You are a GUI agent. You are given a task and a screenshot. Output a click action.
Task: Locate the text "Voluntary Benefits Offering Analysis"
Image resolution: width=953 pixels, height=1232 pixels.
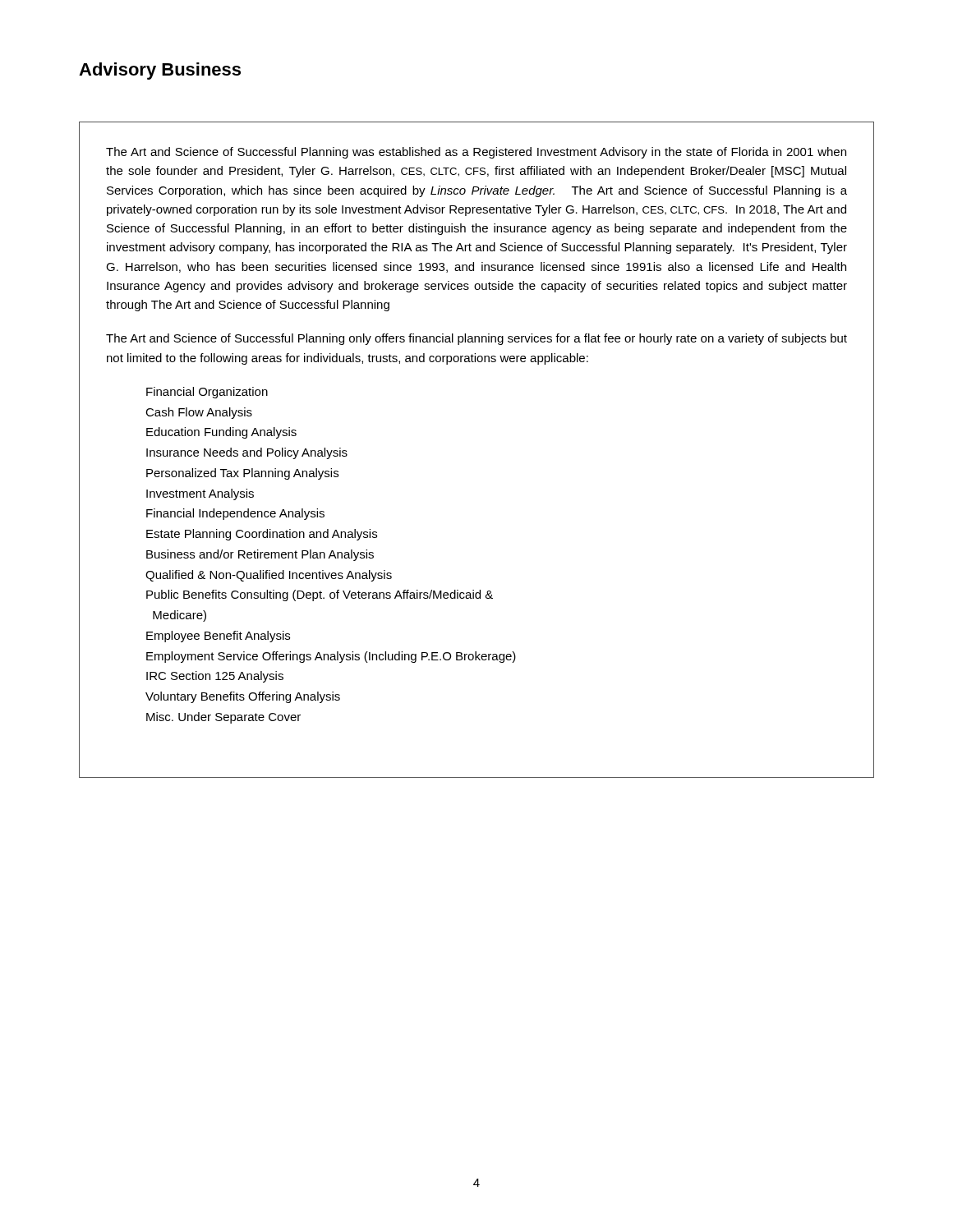pos(243,696)
